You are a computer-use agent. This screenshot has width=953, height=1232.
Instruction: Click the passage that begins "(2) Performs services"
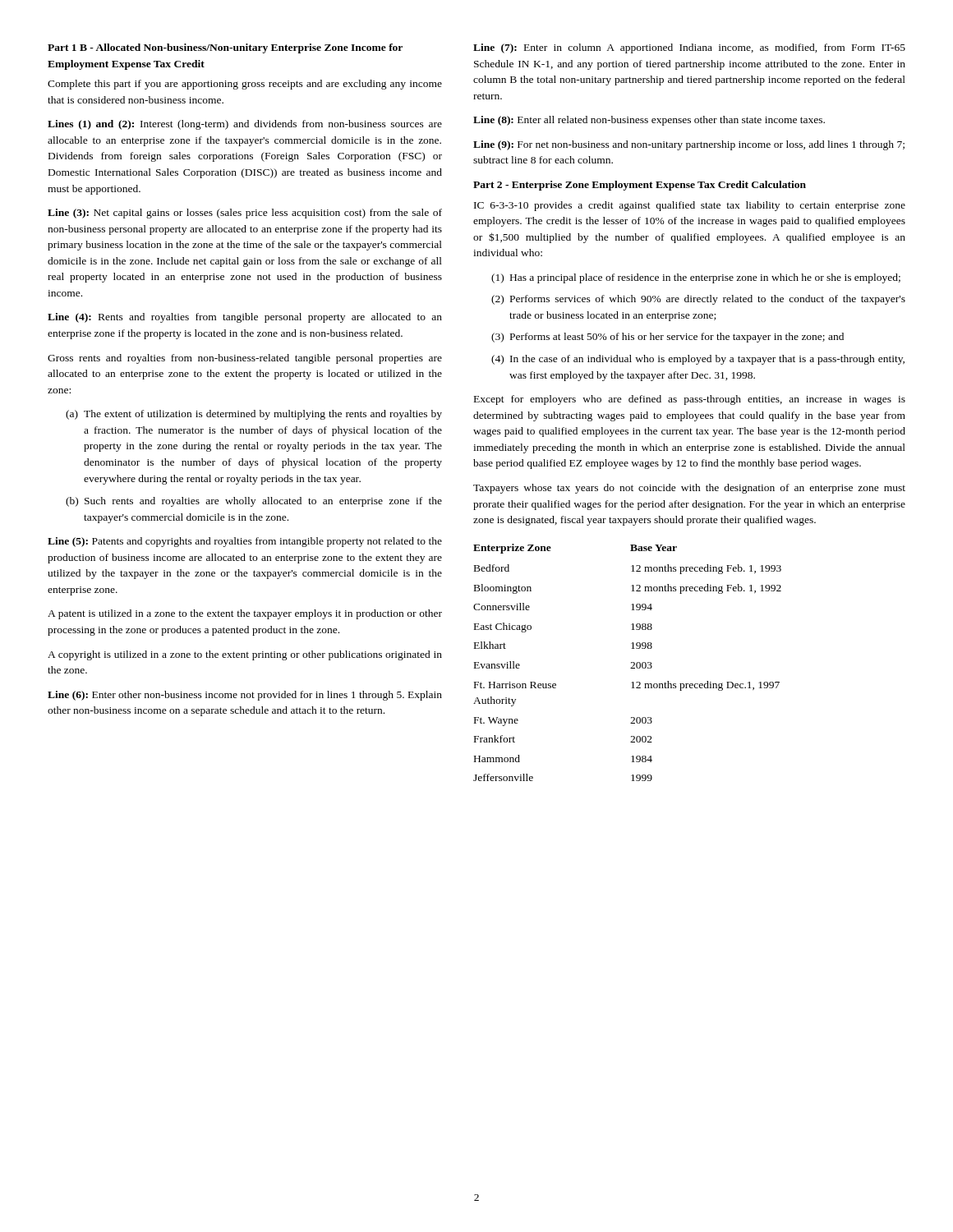click(x=698, y=307)
